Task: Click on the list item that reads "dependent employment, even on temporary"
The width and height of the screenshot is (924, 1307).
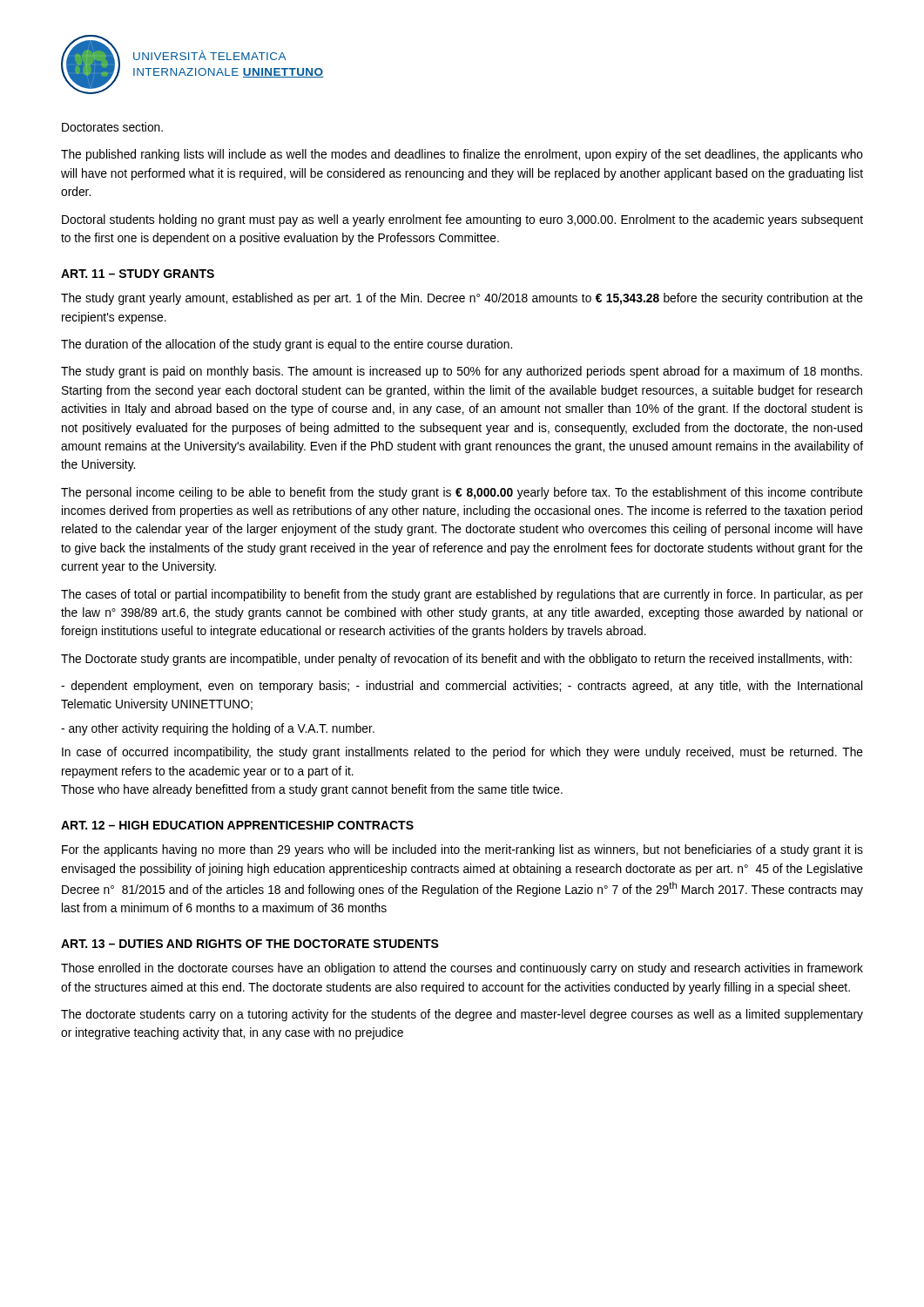Action: 462,695
